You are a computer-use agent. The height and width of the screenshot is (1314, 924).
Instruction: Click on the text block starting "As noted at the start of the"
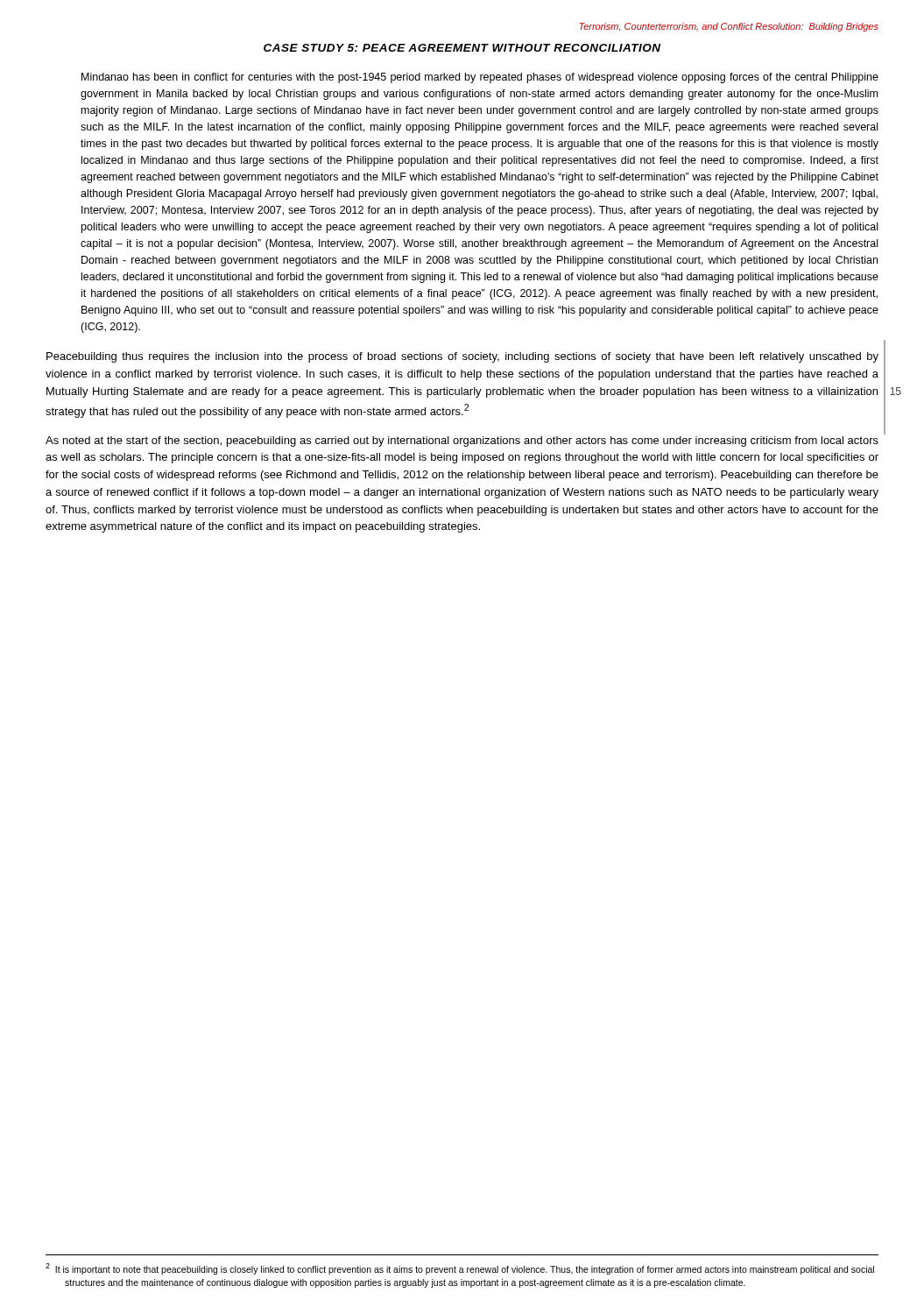pyautogui.click(x=462, y=483)
